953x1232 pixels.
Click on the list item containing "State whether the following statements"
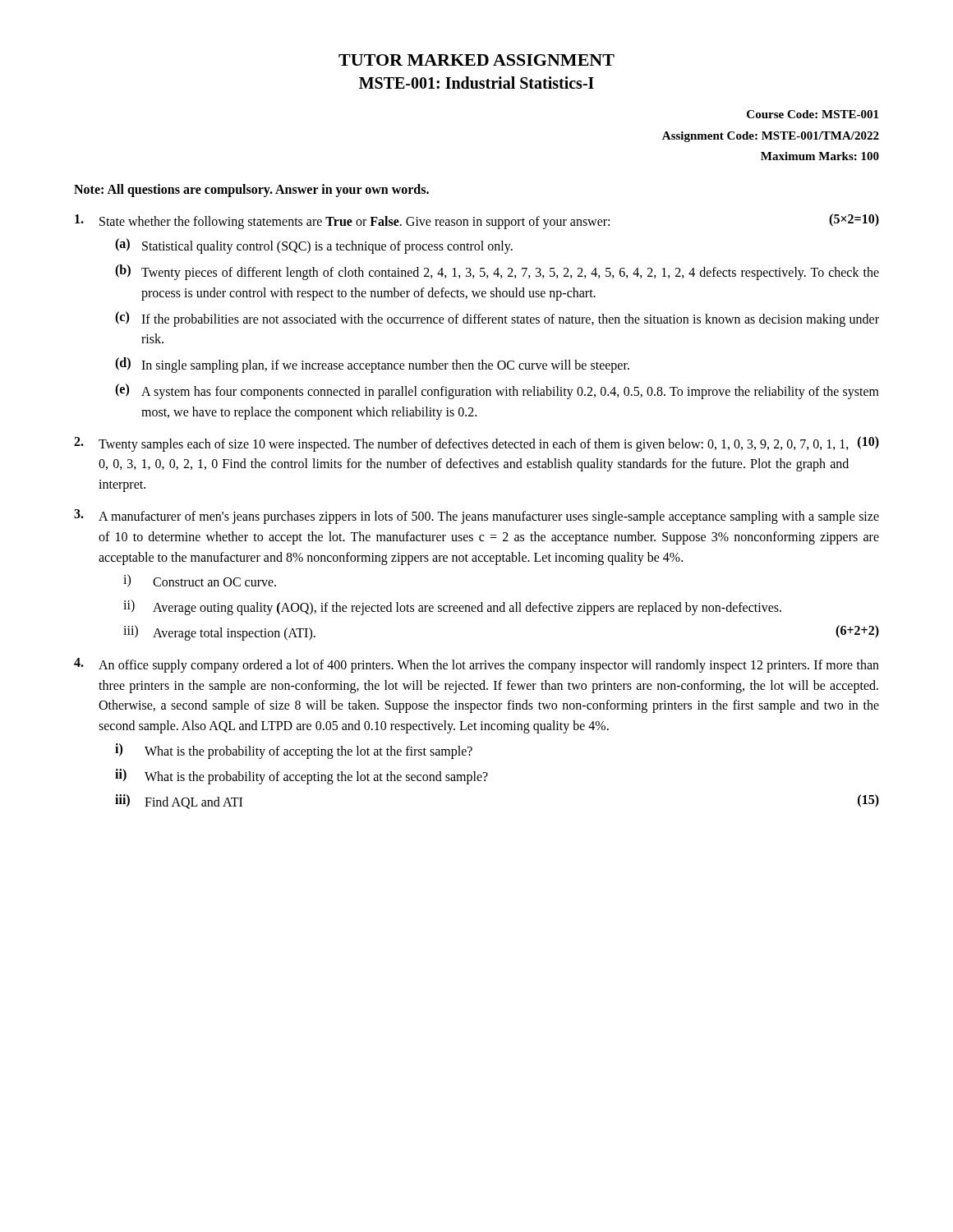pyautogui.click(x=476, y=222)
